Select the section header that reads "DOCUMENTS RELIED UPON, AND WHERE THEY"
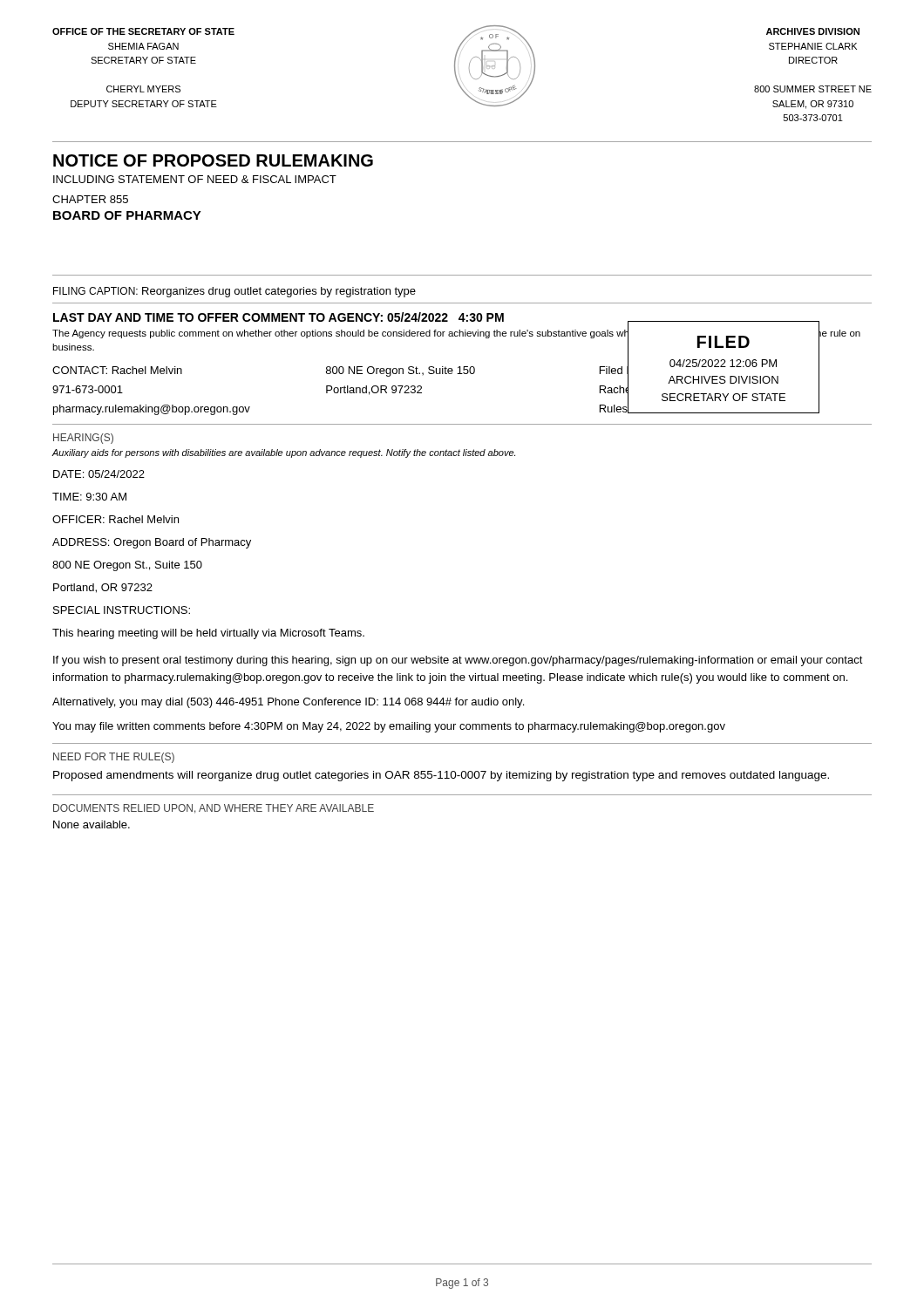Image resolution: width=924 pixels, height=1308 pixels. point(213,809)
